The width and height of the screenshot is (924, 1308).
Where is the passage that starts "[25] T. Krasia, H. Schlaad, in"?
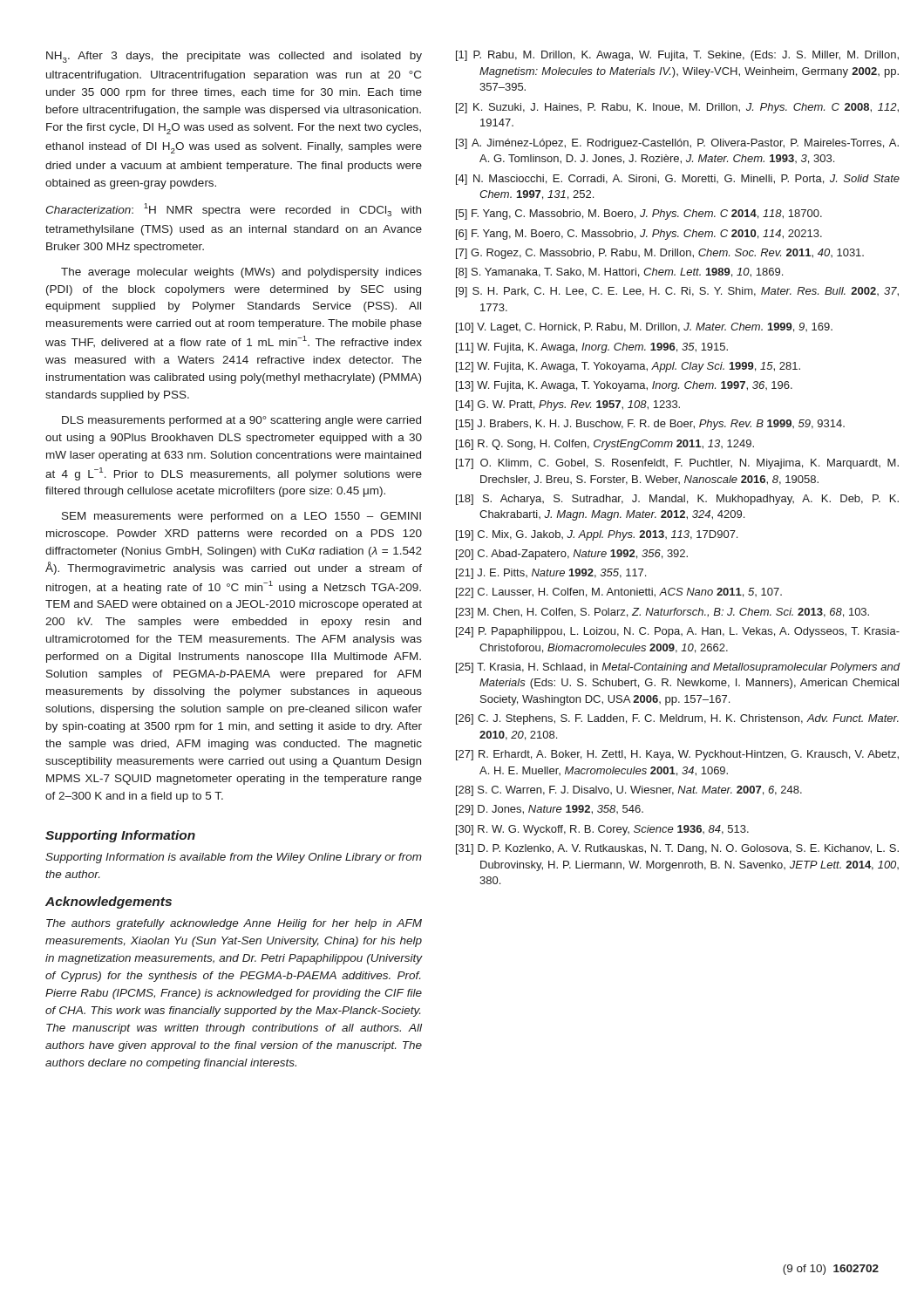677,683
